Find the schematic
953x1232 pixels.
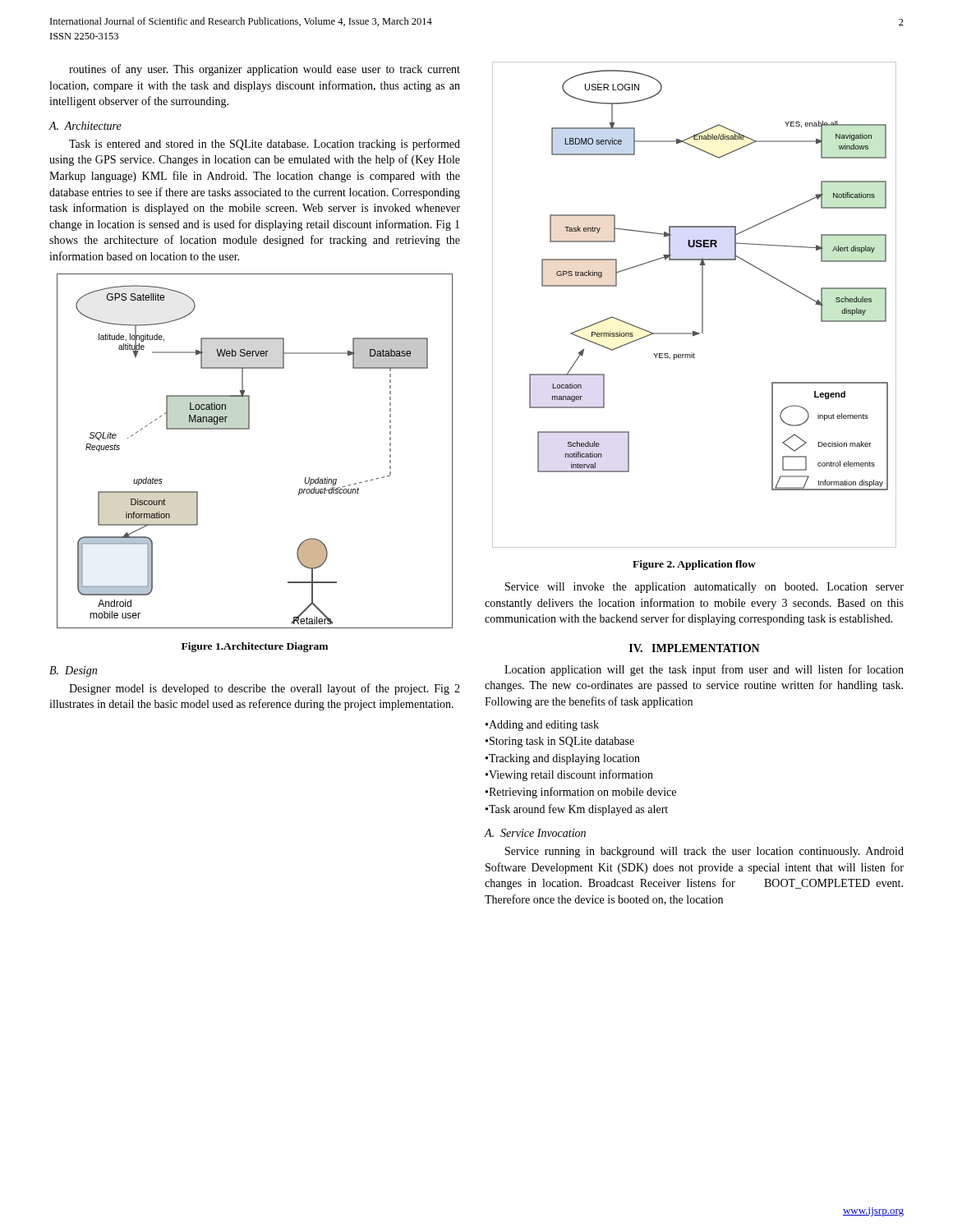tap(255, 452)
